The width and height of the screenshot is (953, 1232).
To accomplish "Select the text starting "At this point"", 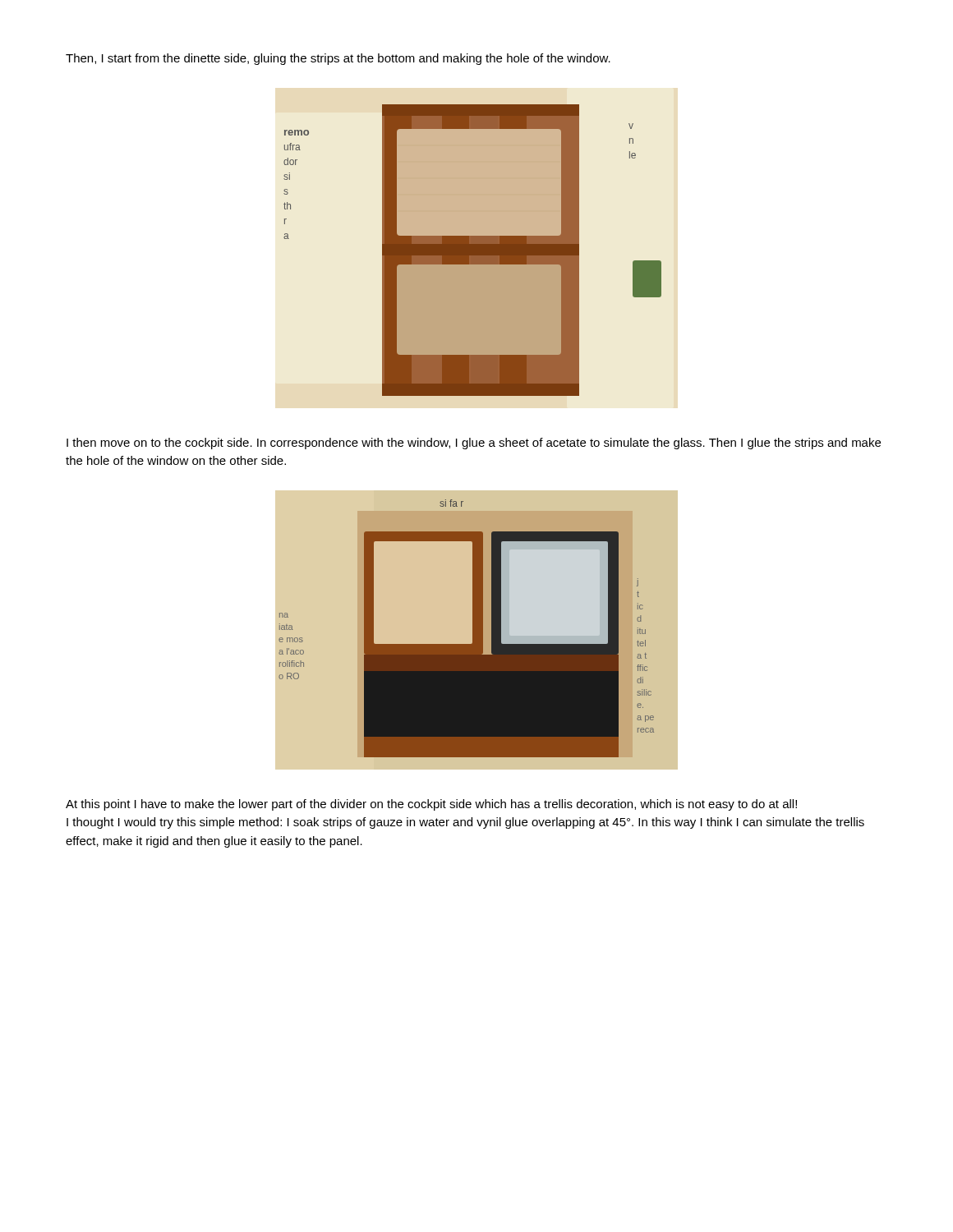I will coord(465,822).
